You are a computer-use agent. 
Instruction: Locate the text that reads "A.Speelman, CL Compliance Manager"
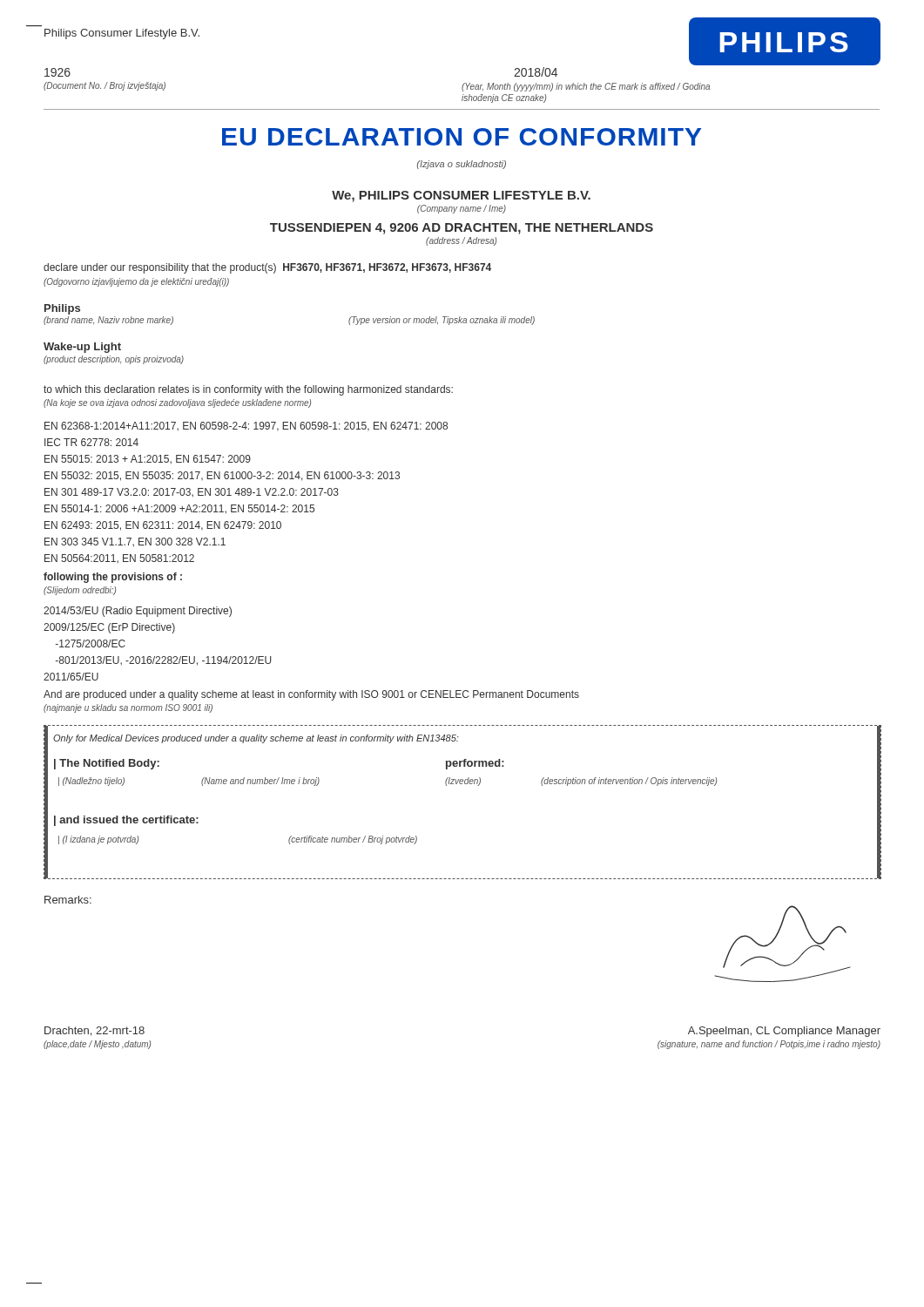tap(784, 1030)
